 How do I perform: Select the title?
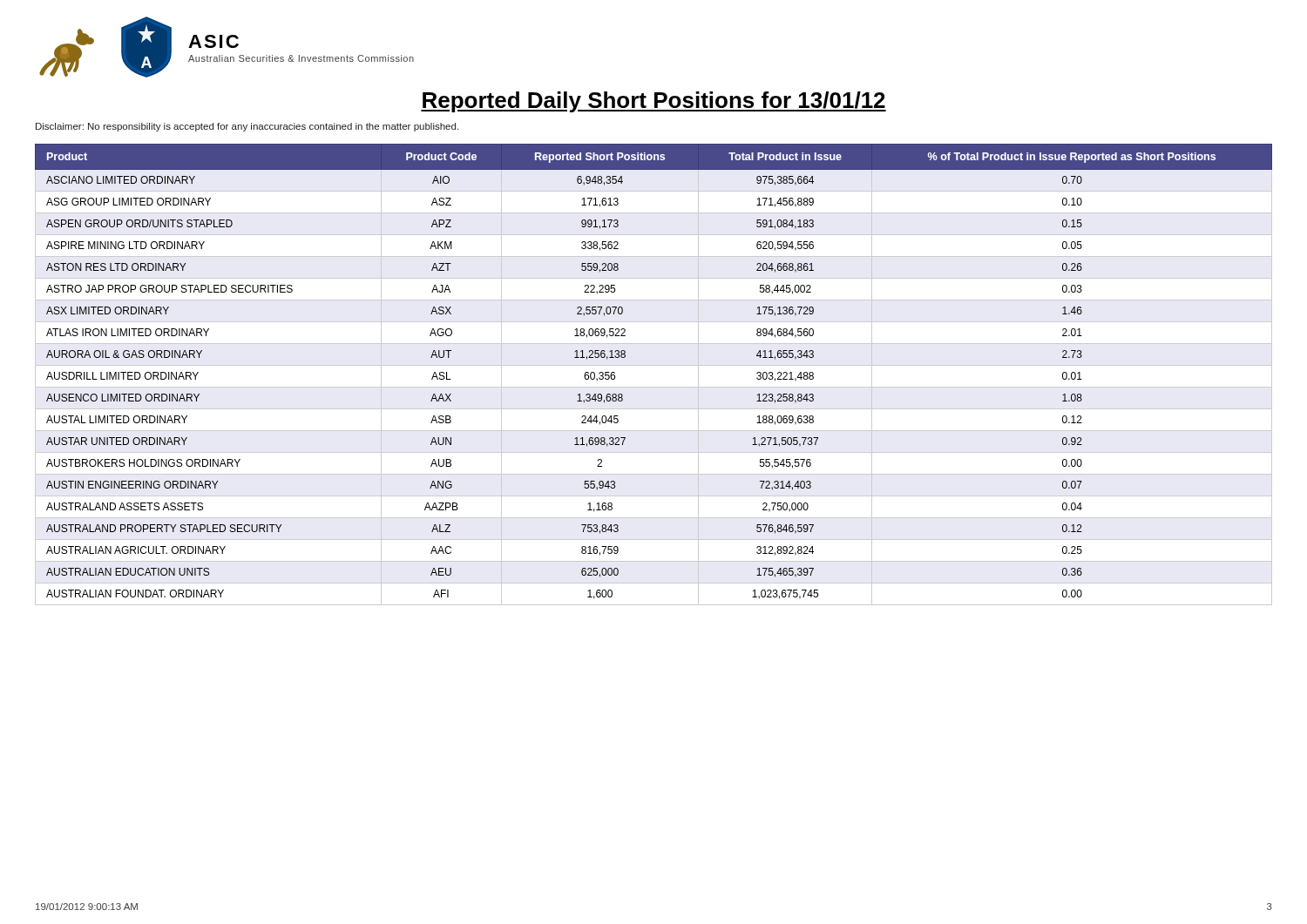tap(654, 100)
